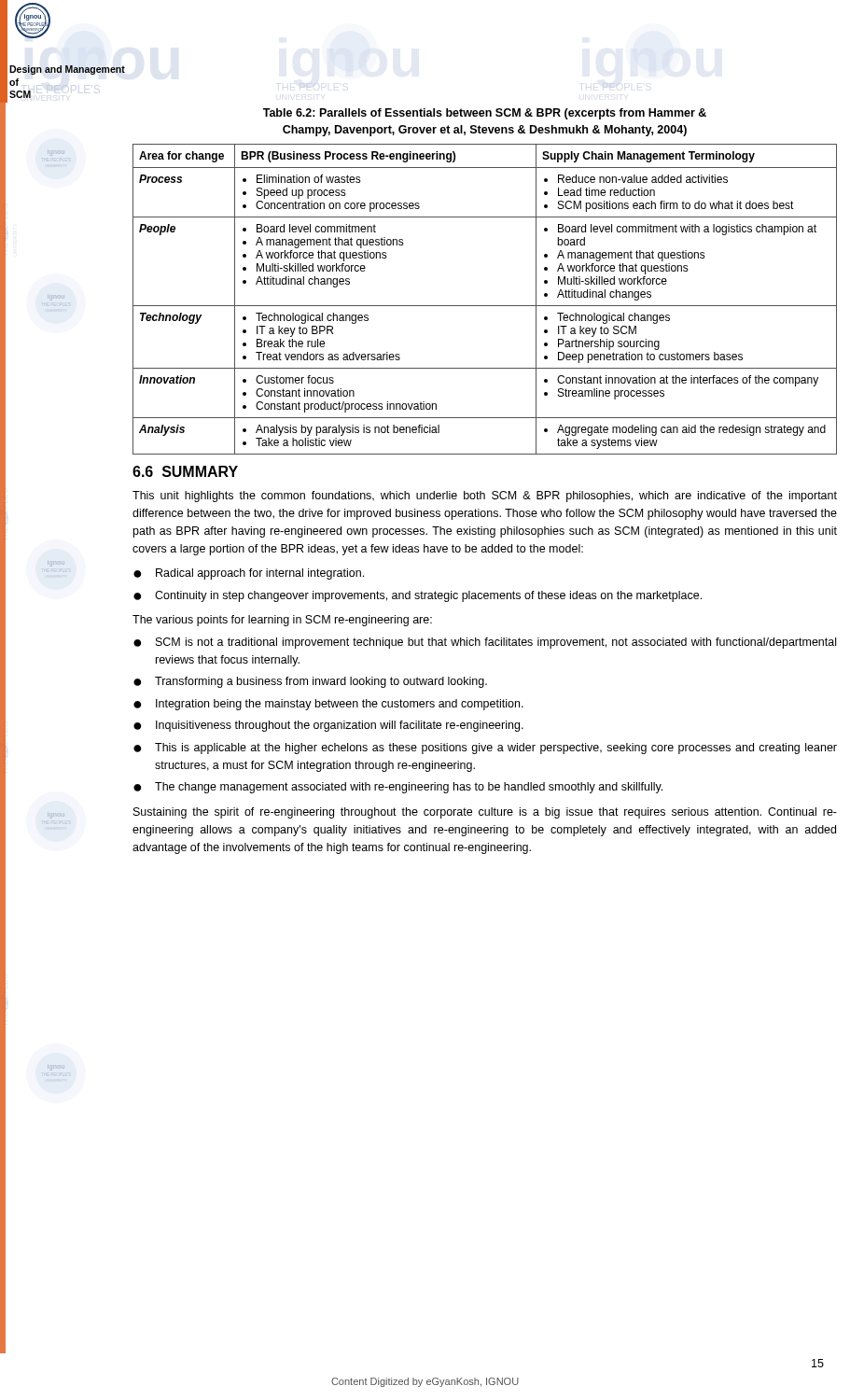This screenshot has width=850, height=1400.
Task: Select the list item that says "● Radical approach"
Action: coord(249,574)
